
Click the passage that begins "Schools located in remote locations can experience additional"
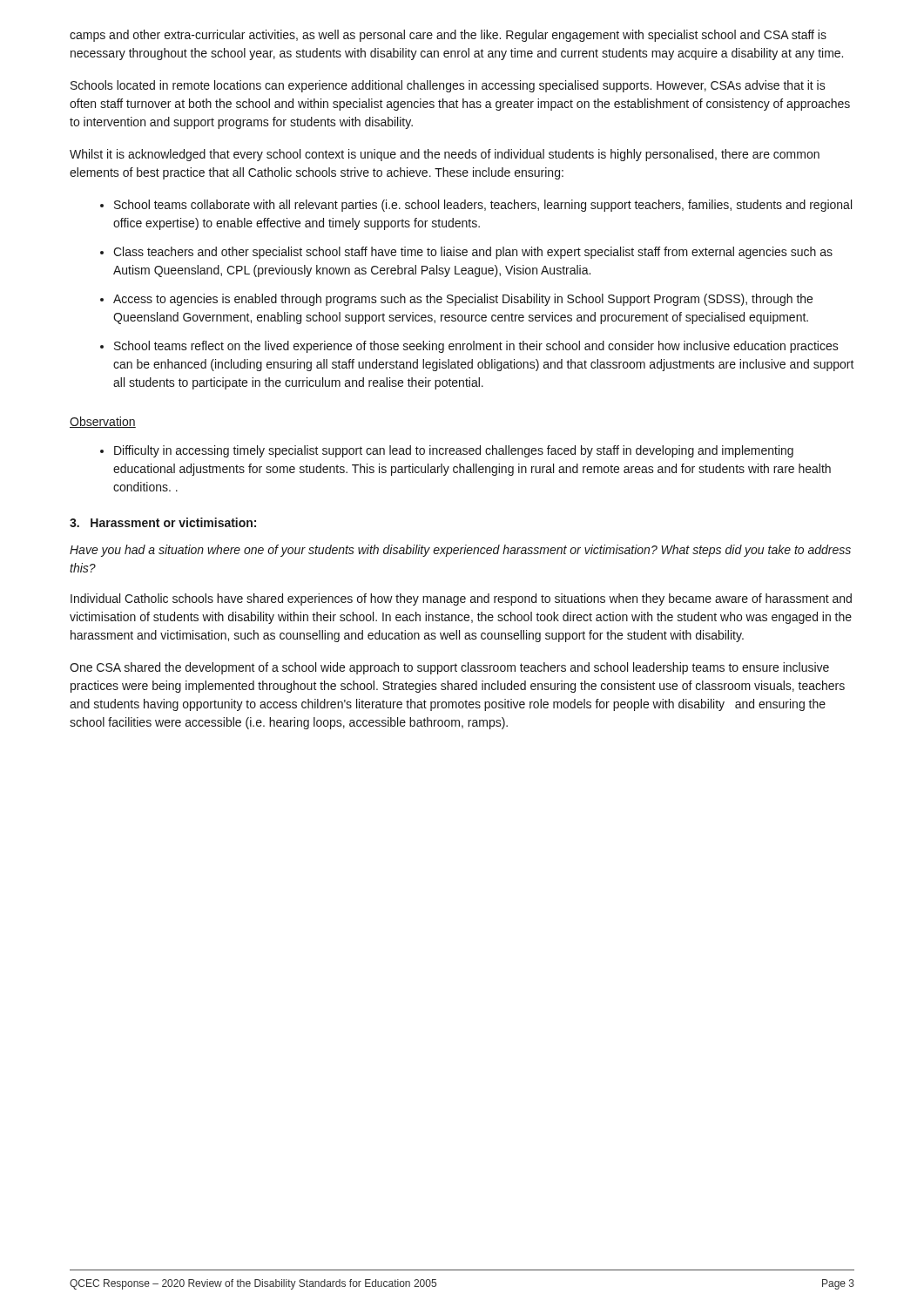point(462,104)
